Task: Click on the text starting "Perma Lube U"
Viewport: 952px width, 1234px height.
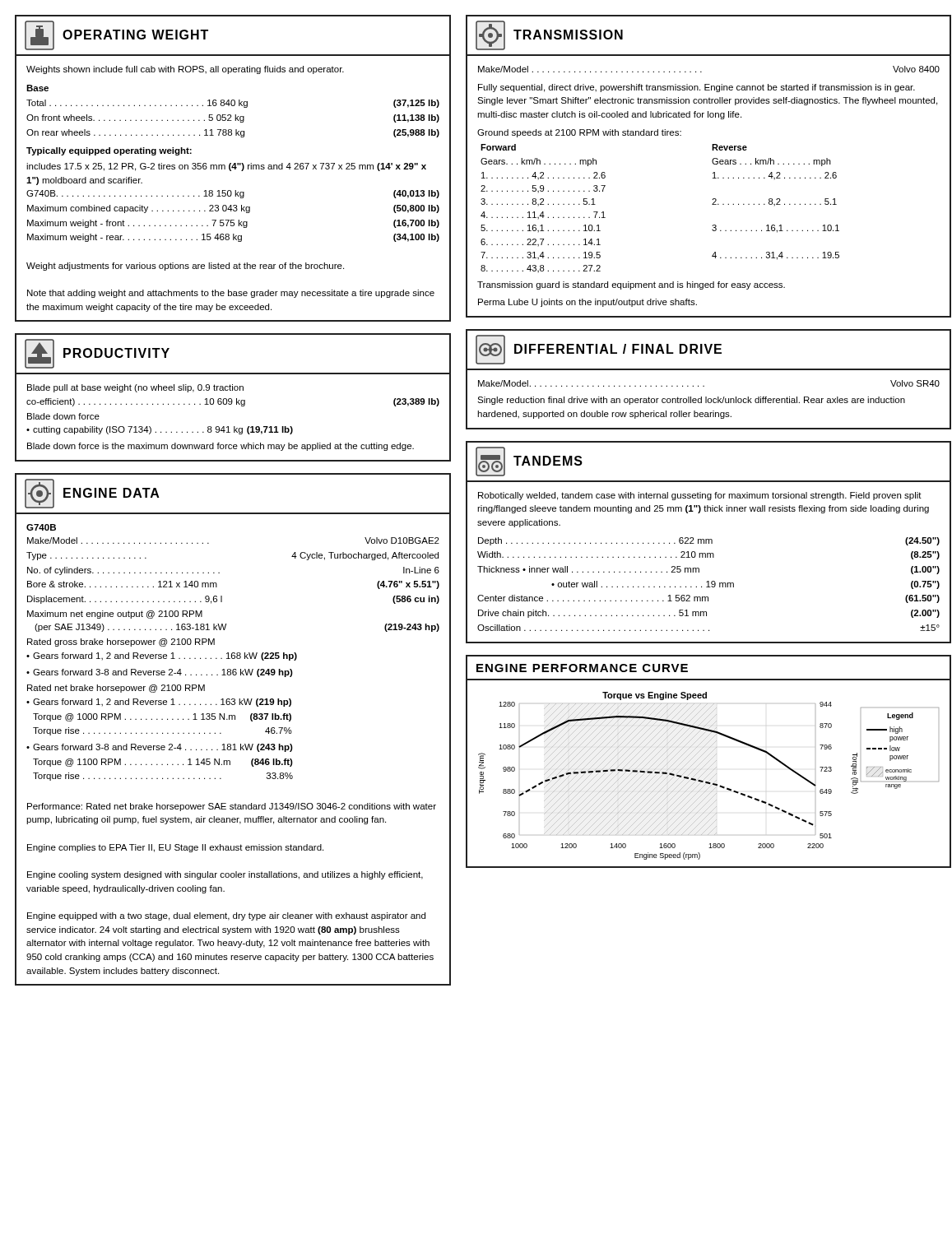Action: [x=587, y=302]
